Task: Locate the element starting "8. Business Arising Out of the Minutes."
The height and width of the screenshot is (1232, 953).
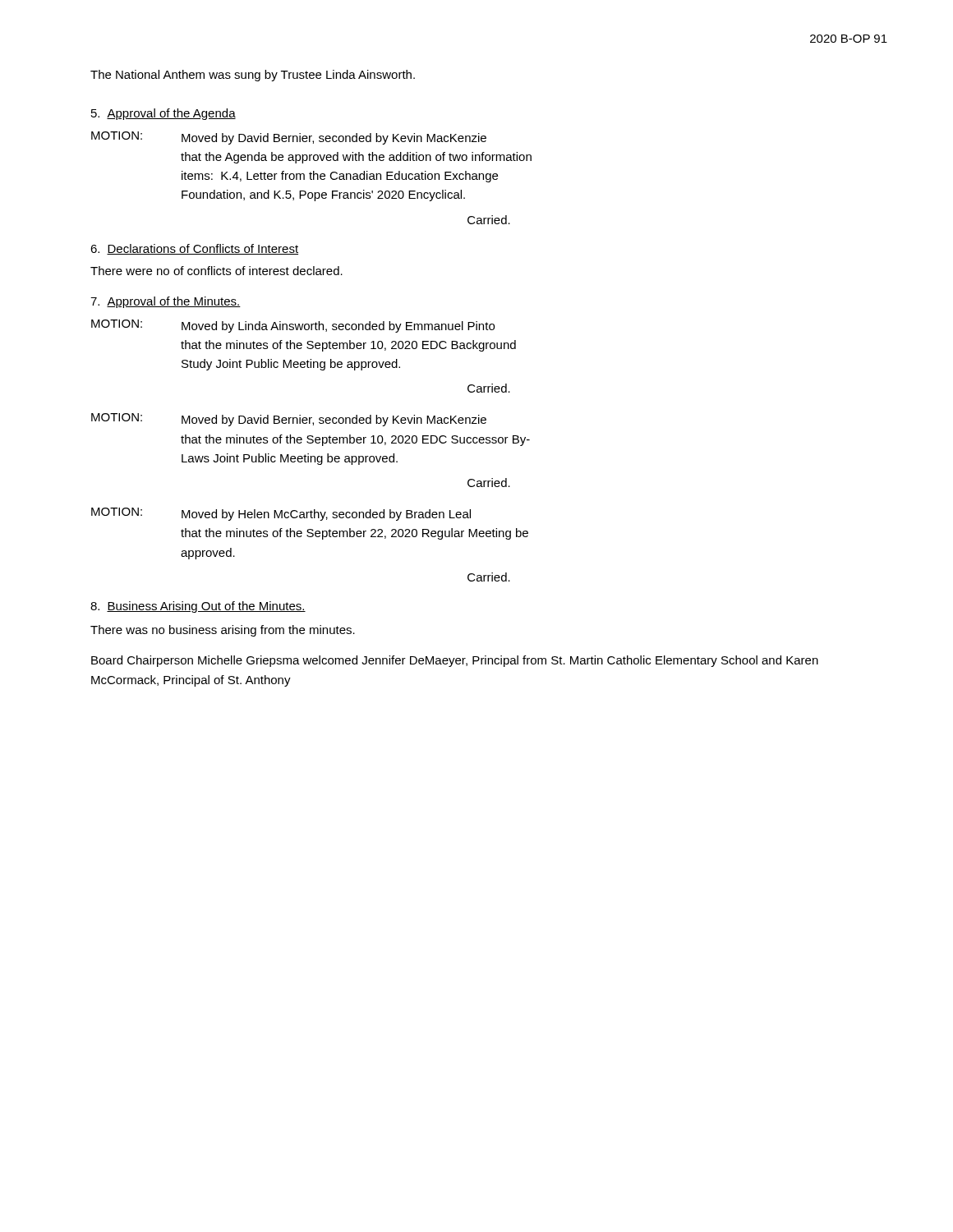Action: click(x=489, y=644)
